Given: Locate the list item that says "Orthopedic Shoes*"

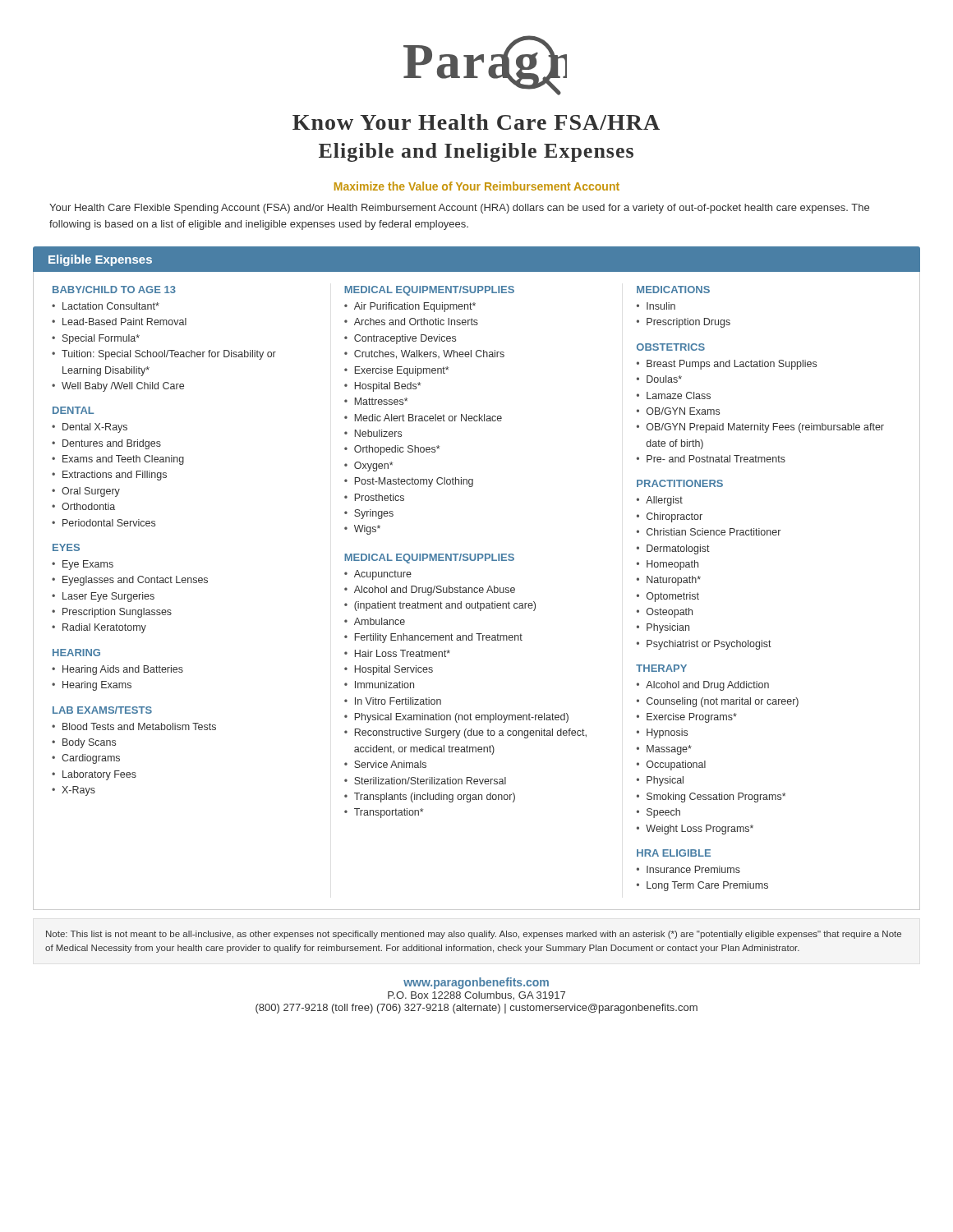Looking at the screenshot, I should tap(397, 450).
